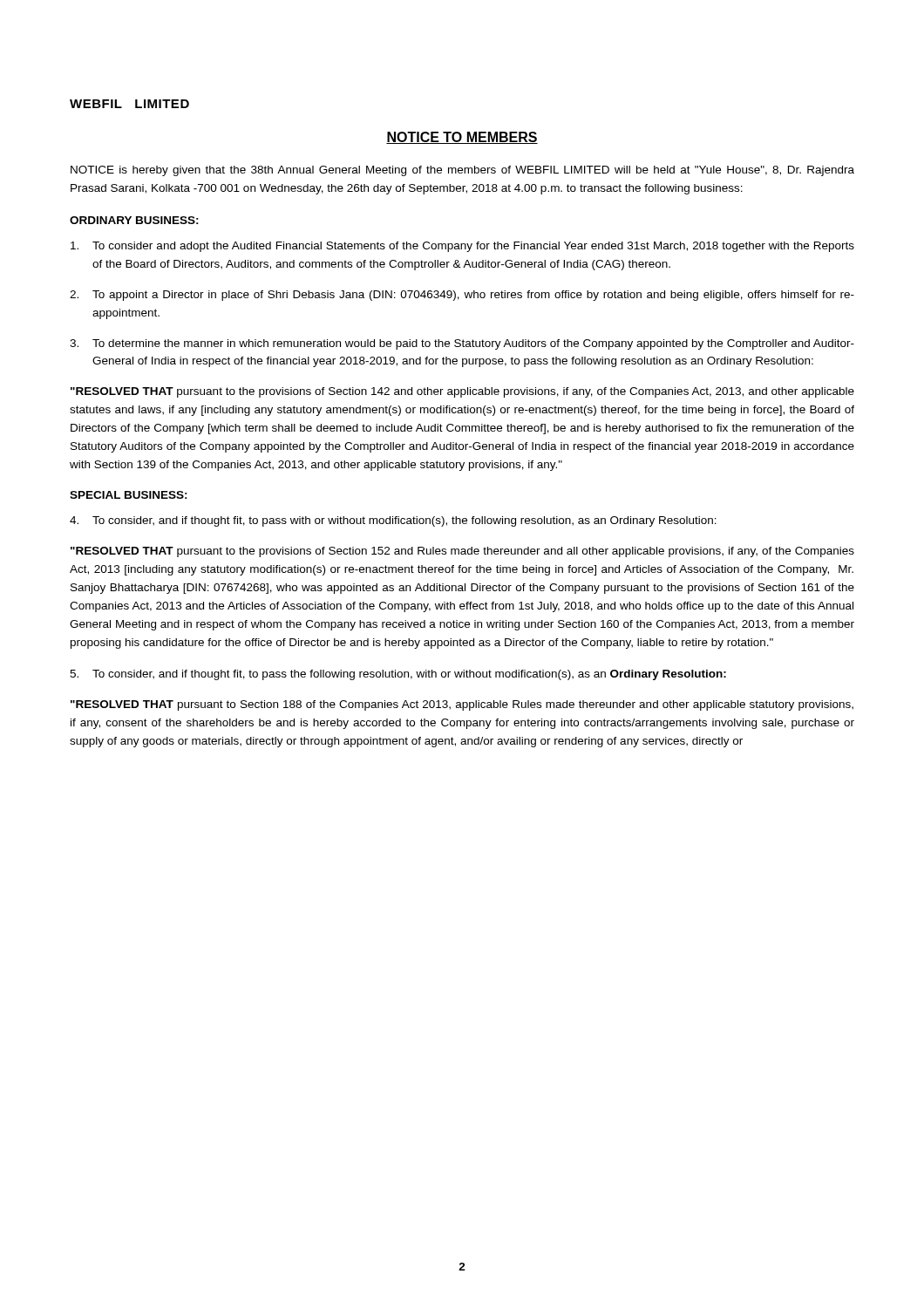This screenshot has width=924, height=1308.
Task: Click on the region starting "SPECIAL BUSINESS:"
Action: (129, 495)
